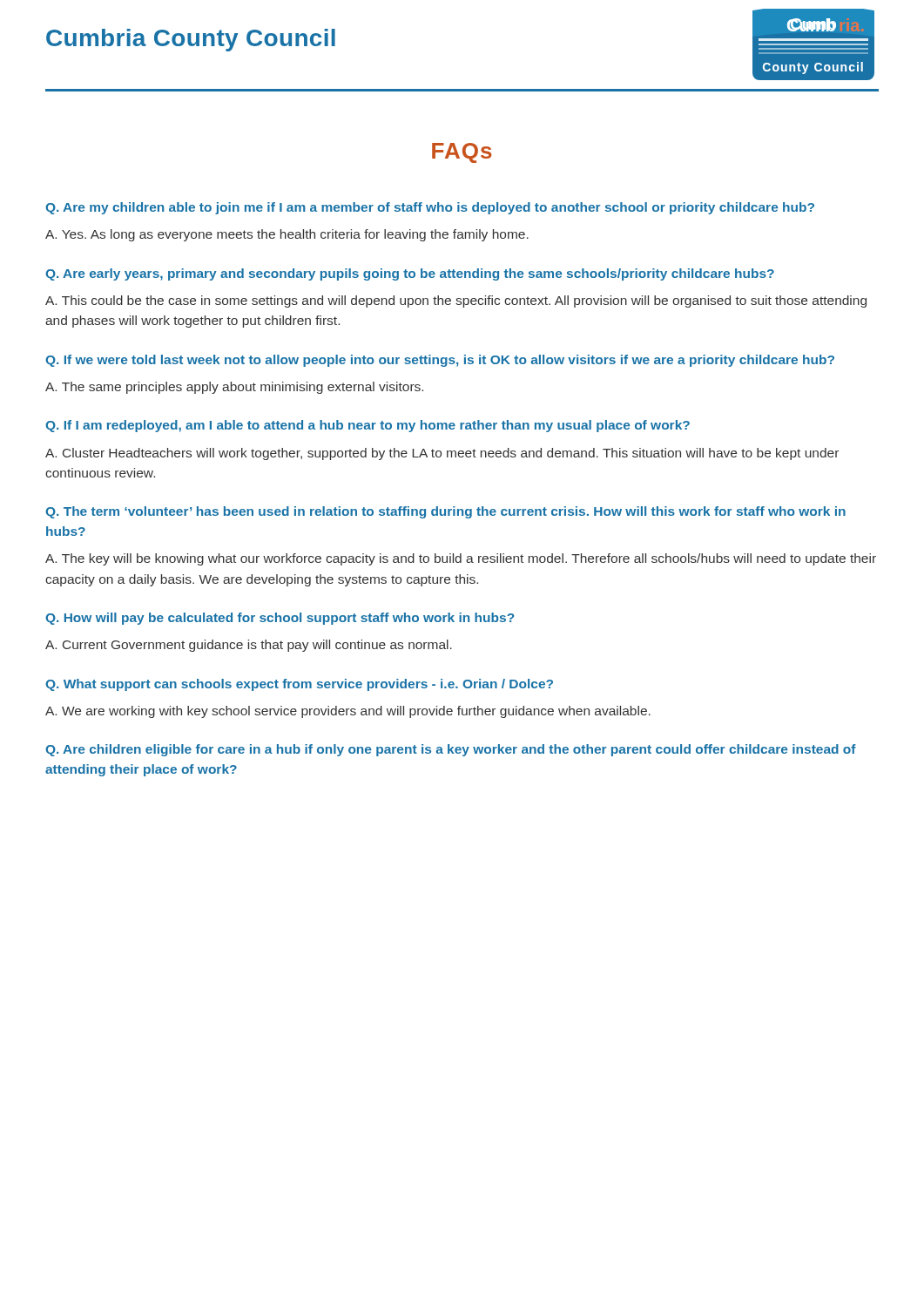Viewport: 924px width, 1307px height.
Task: Find the section header that says "Q. How will"
Action: pos(280,617)
